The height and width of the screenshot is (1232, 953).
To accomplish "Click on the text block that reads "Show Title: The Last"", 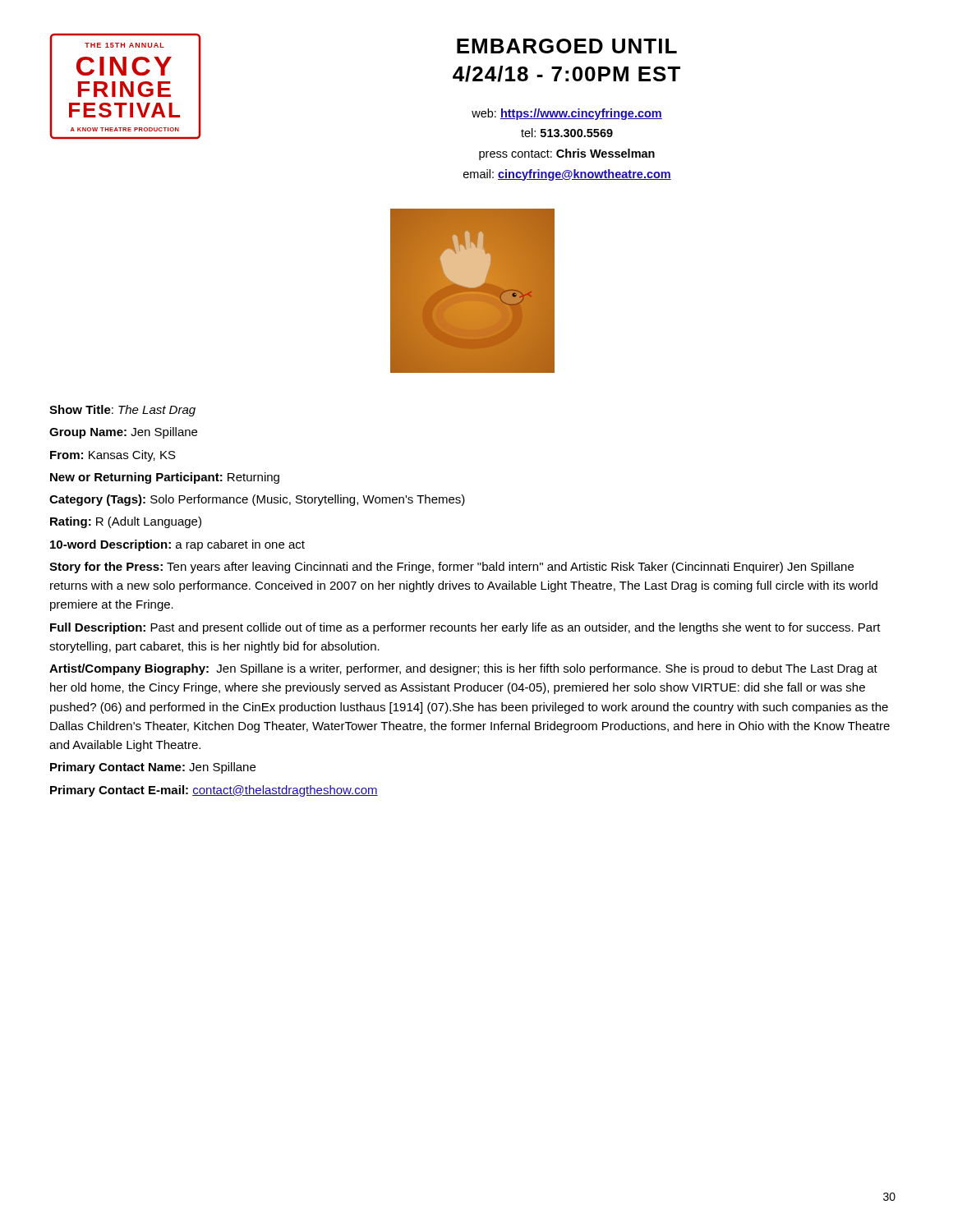I will click(x=122, y=411).
